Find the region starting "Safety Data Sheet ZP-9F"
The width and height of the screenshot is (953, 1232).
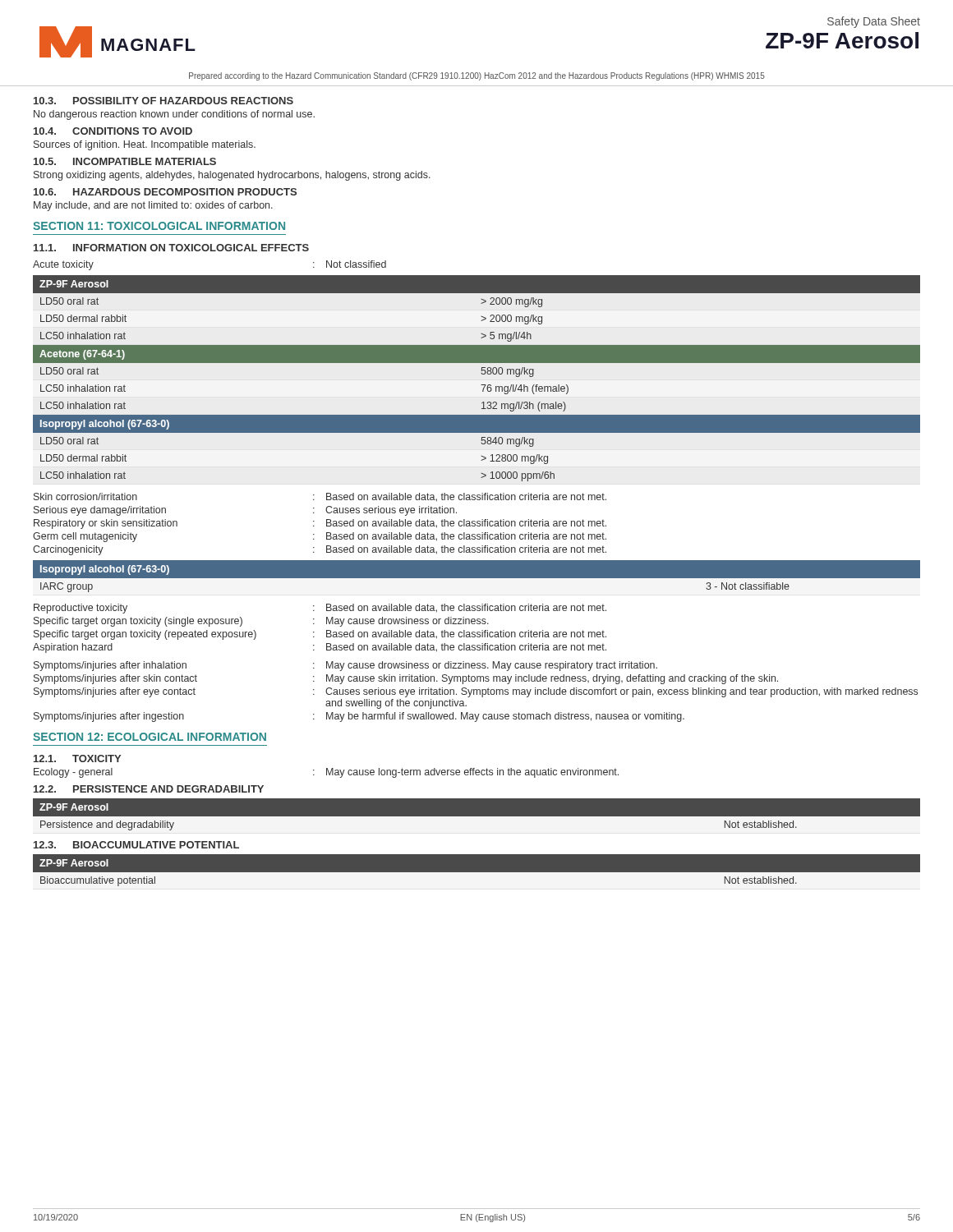pos(843,34)
